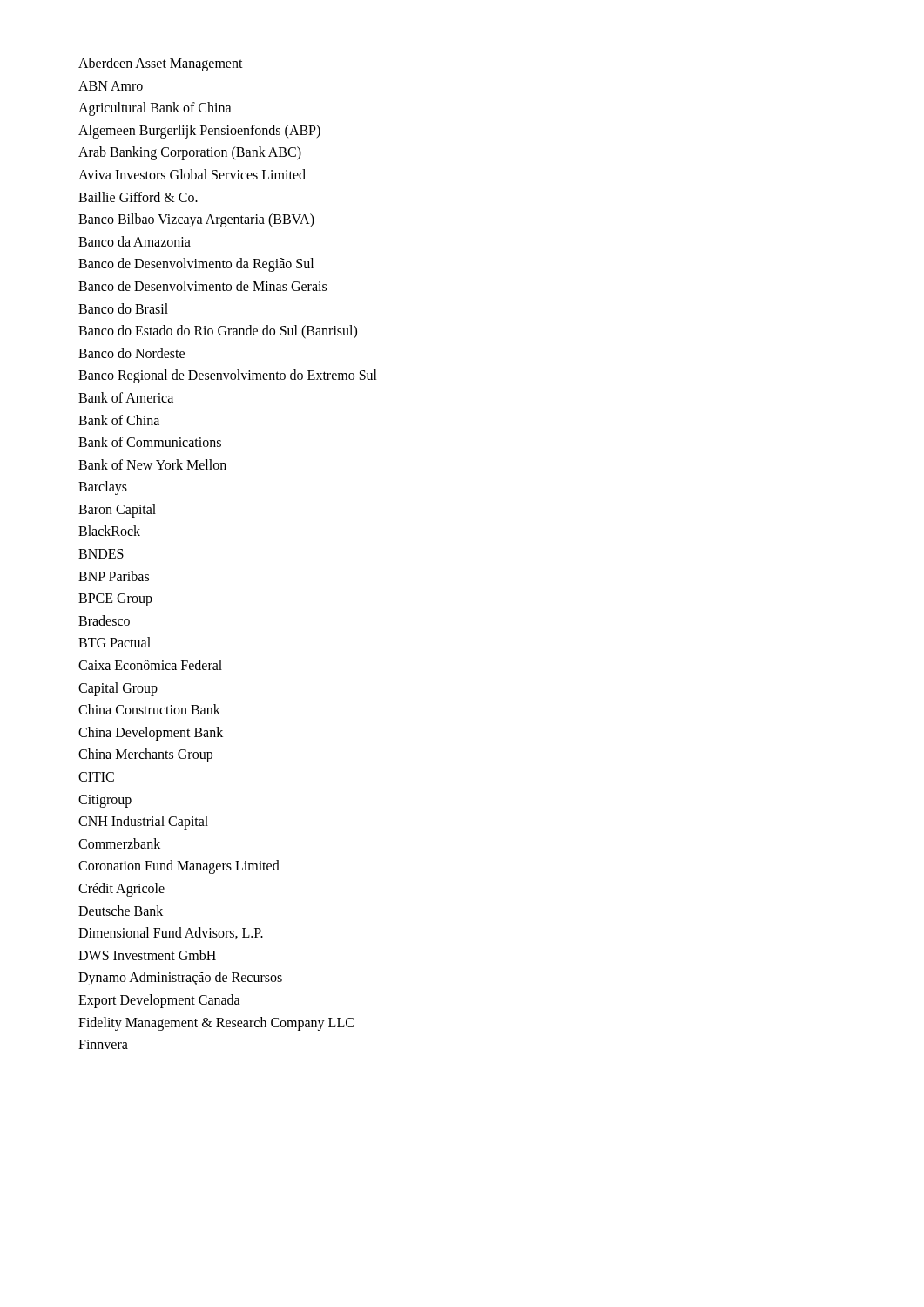Find the list item that reads "Bank of America"
The image size is (924, 1307).
(x=126, y=398)
